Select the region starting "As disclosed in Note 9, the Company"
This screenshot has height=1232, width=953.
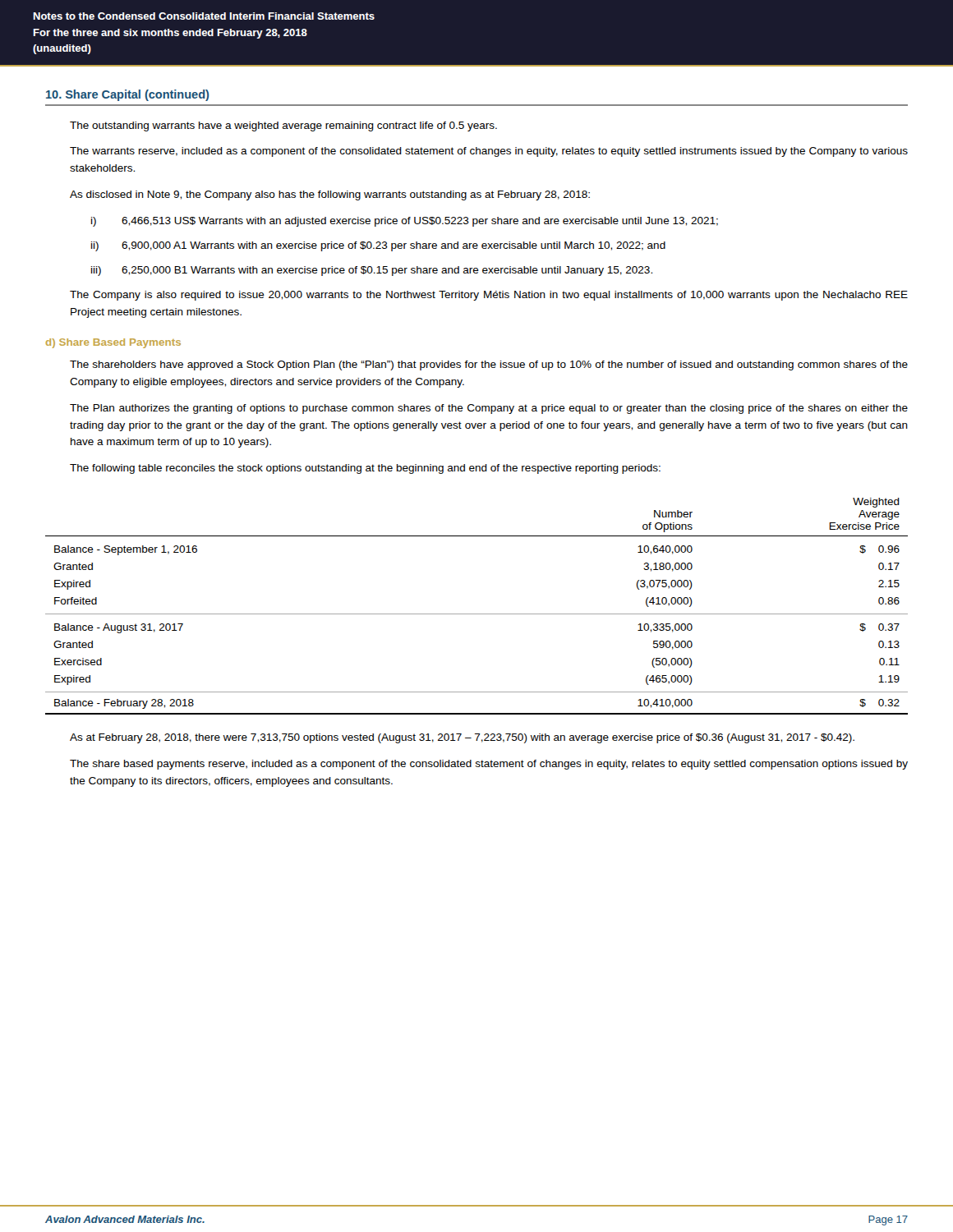click(330, 194)
